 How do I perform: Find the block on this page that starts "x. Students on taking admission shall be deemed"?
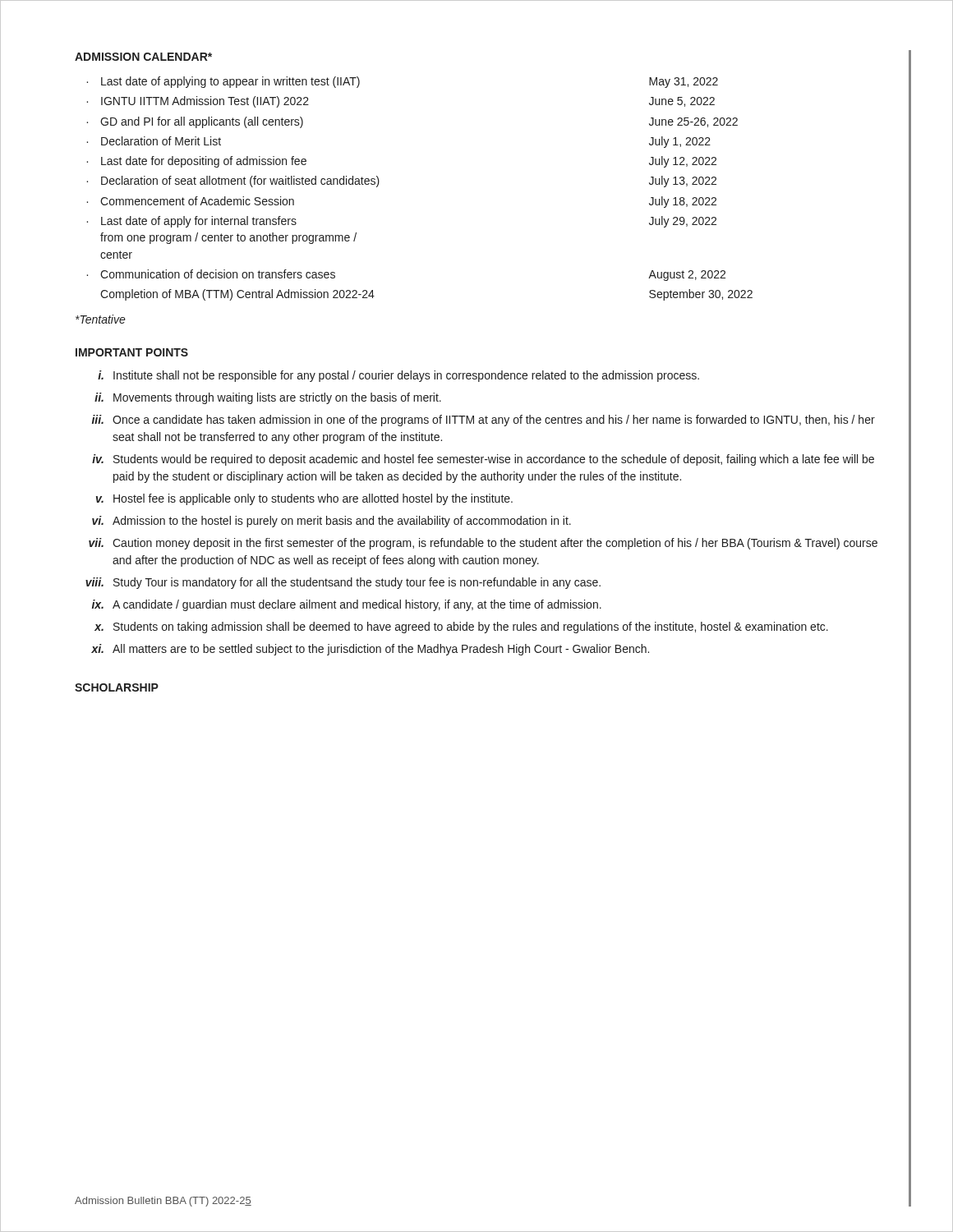pos(476,627)
